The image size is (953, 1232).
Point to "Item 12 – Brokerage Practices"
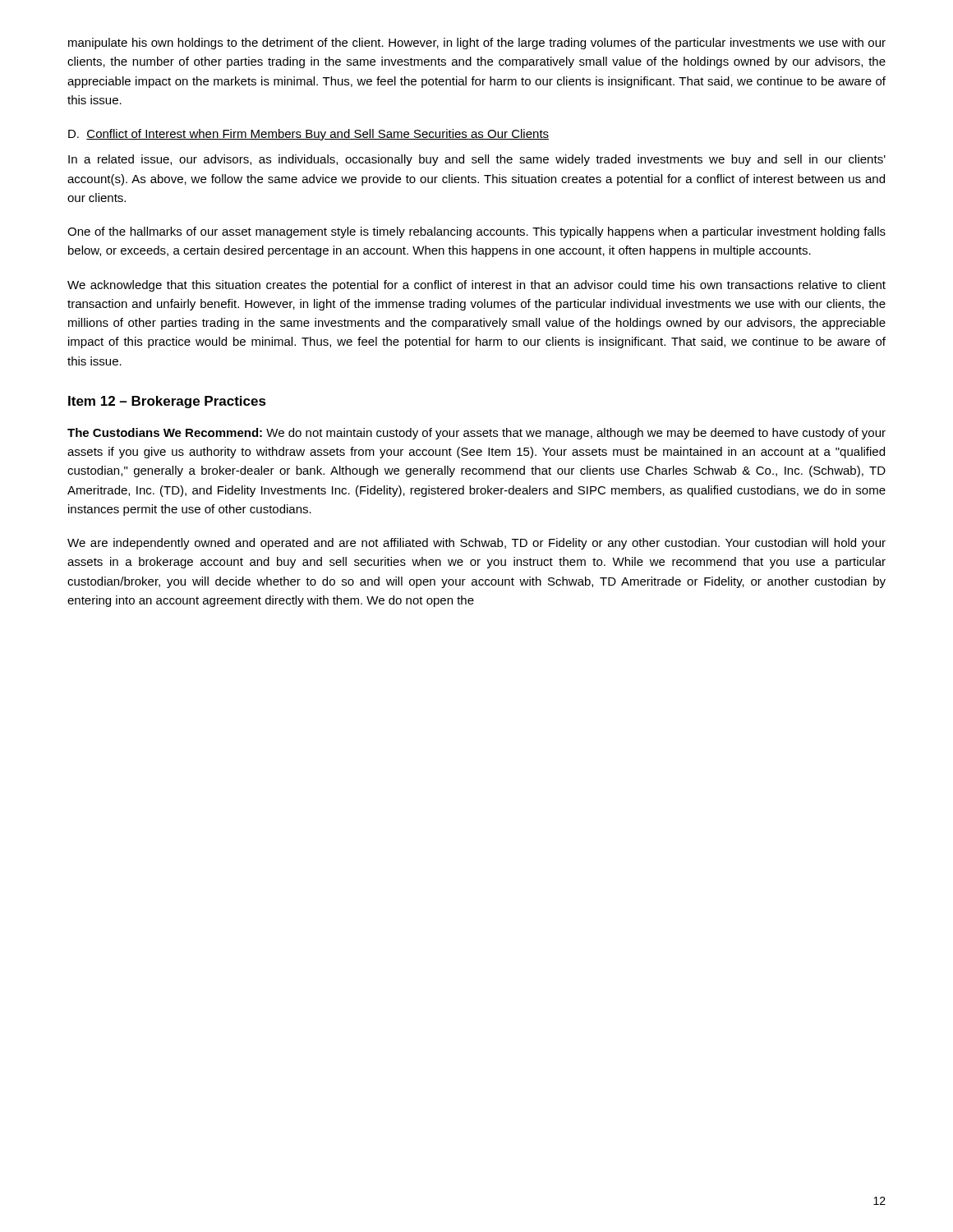(x=167, y=401)
